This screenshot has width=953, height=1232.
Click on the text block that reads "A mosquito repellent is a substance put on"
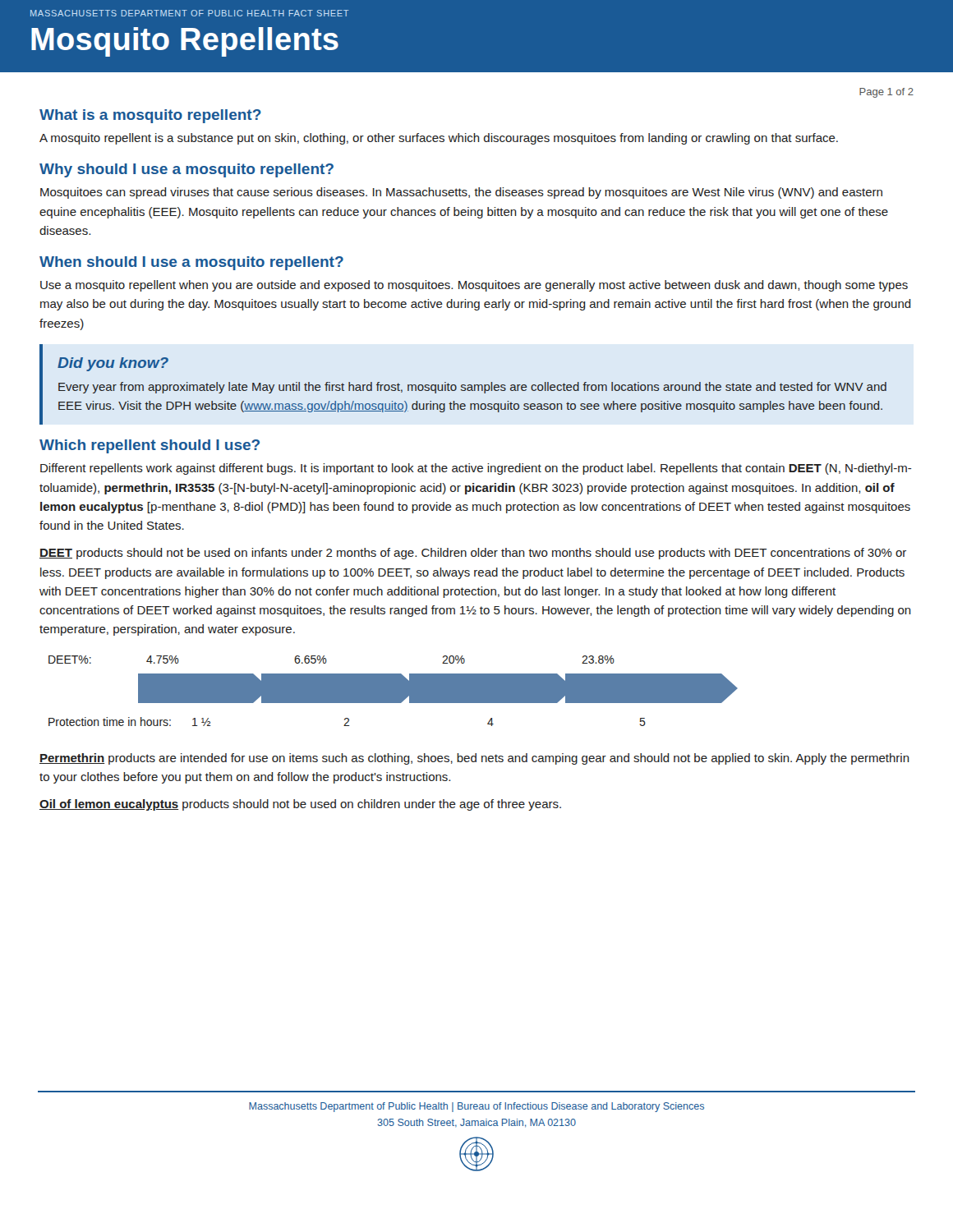439,138
